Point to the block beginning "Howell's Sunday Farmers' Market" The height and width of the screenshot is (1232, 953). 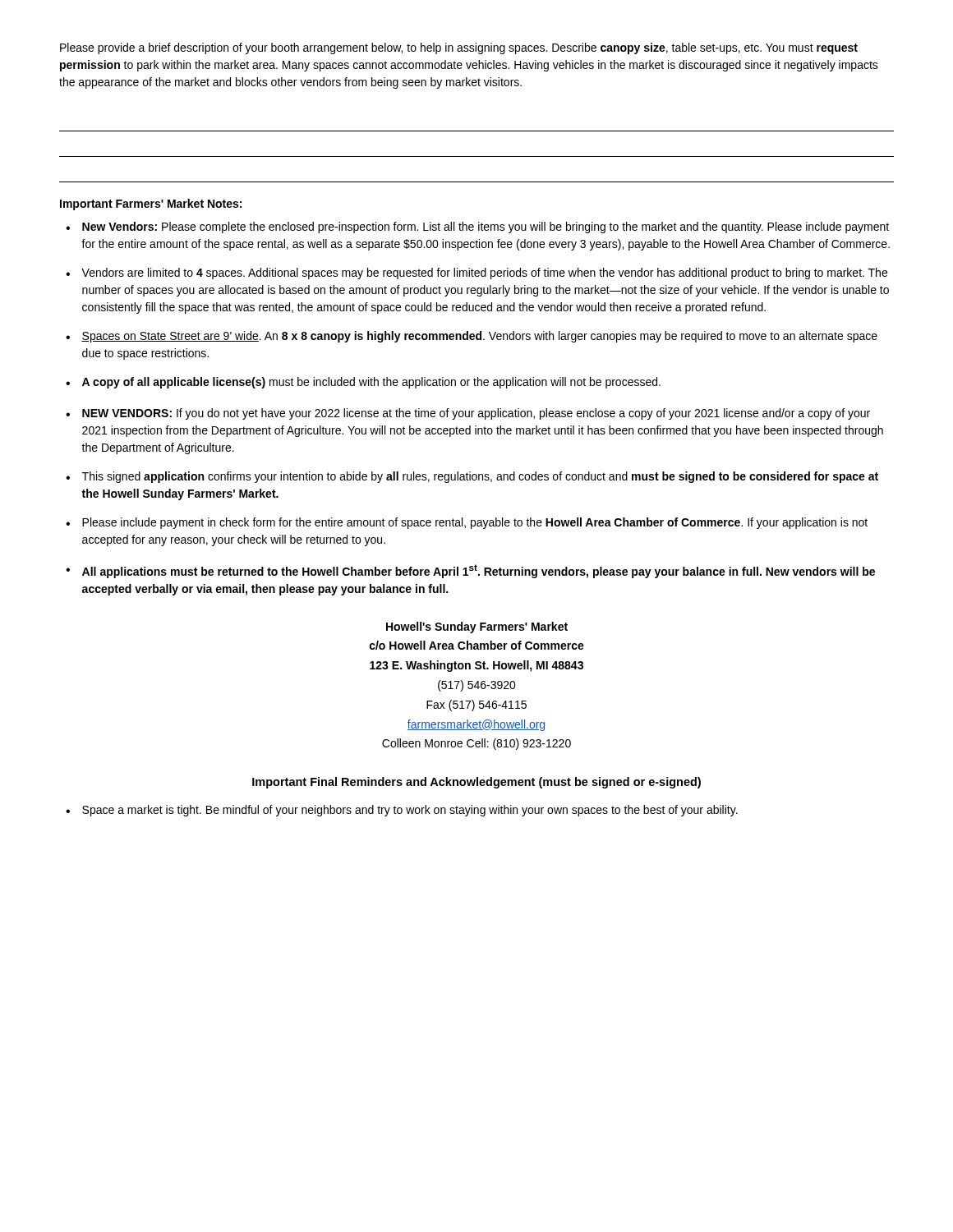[x=476, y=685]
